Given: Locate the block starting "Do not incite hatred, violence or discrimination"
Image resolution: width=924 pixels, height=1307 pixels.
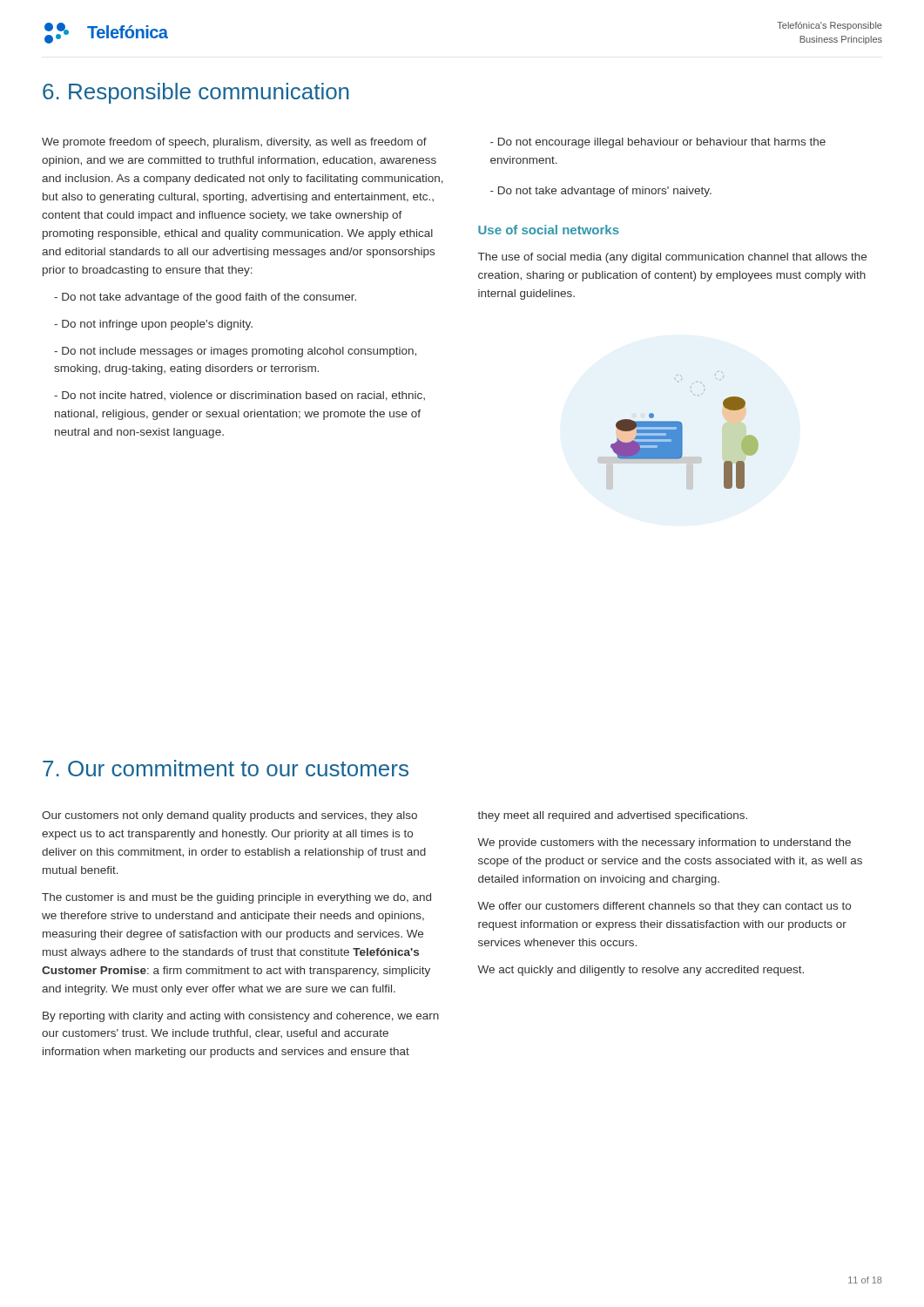Looking at the screenshot, I should [x=244, y=415].
